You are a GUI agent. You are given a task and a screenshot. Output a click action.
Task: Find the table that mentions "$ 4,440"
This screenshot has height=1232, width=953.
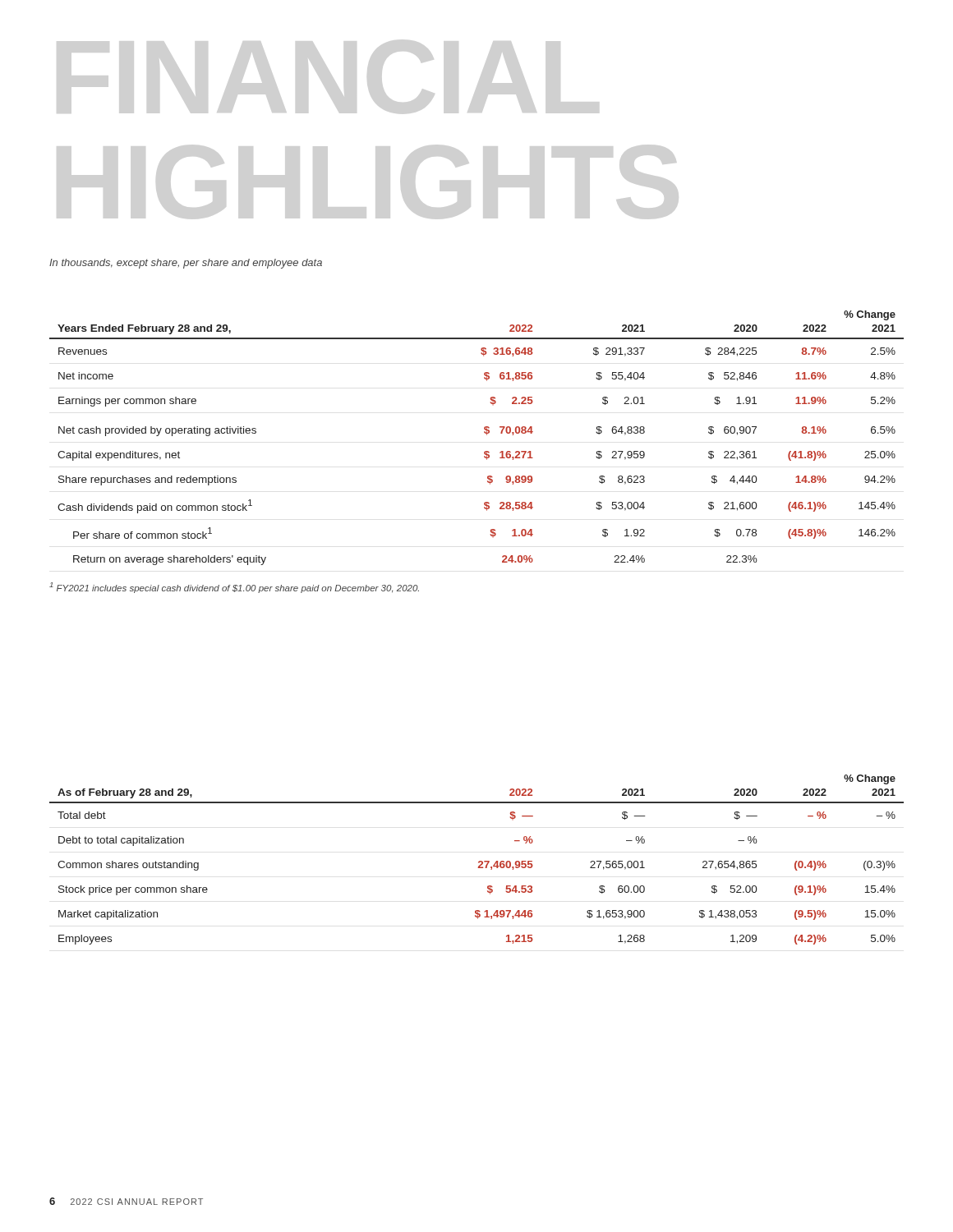[476, 450]
